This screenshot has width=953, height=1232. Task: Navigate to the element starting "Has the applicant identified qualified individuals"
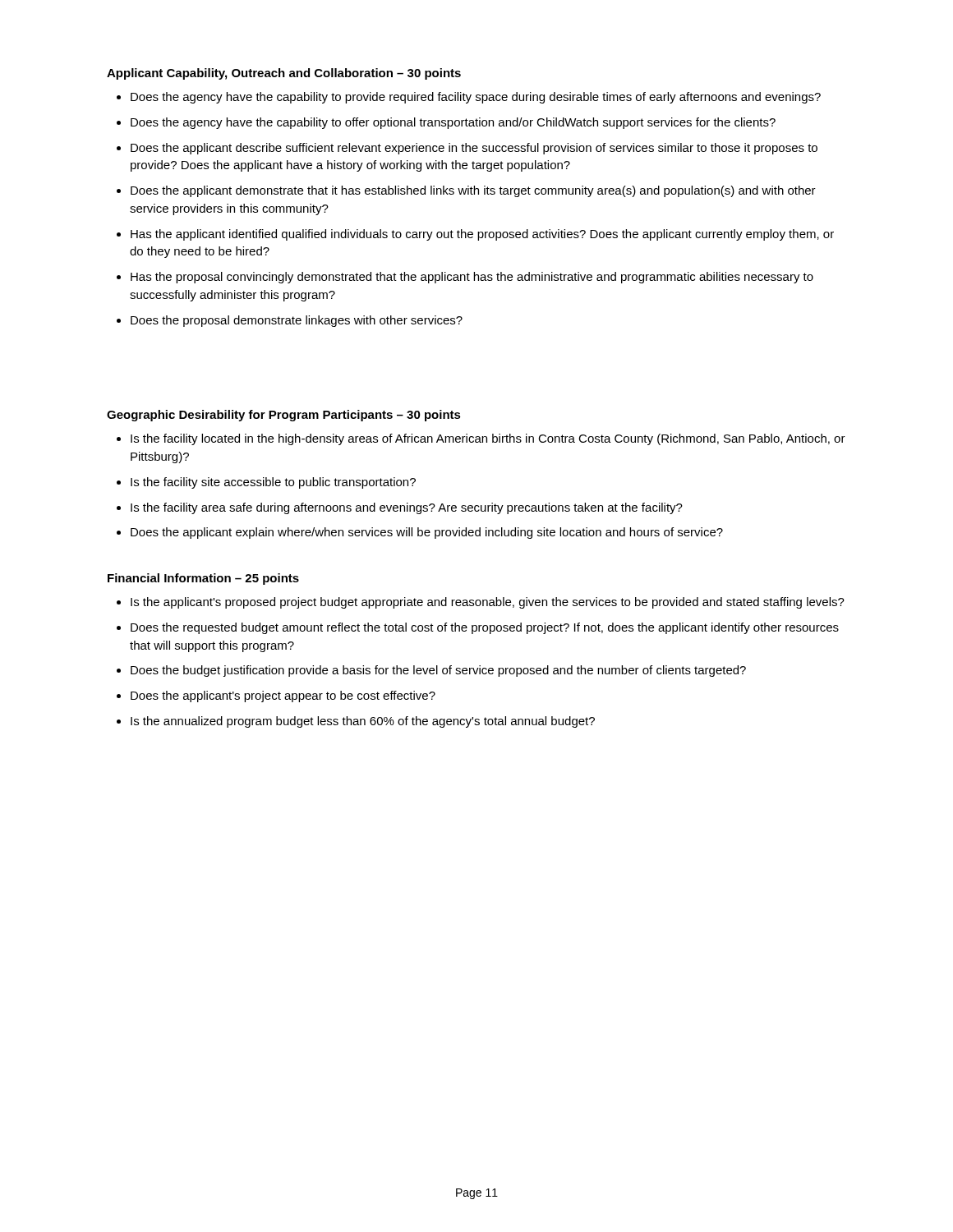point(482,242)
